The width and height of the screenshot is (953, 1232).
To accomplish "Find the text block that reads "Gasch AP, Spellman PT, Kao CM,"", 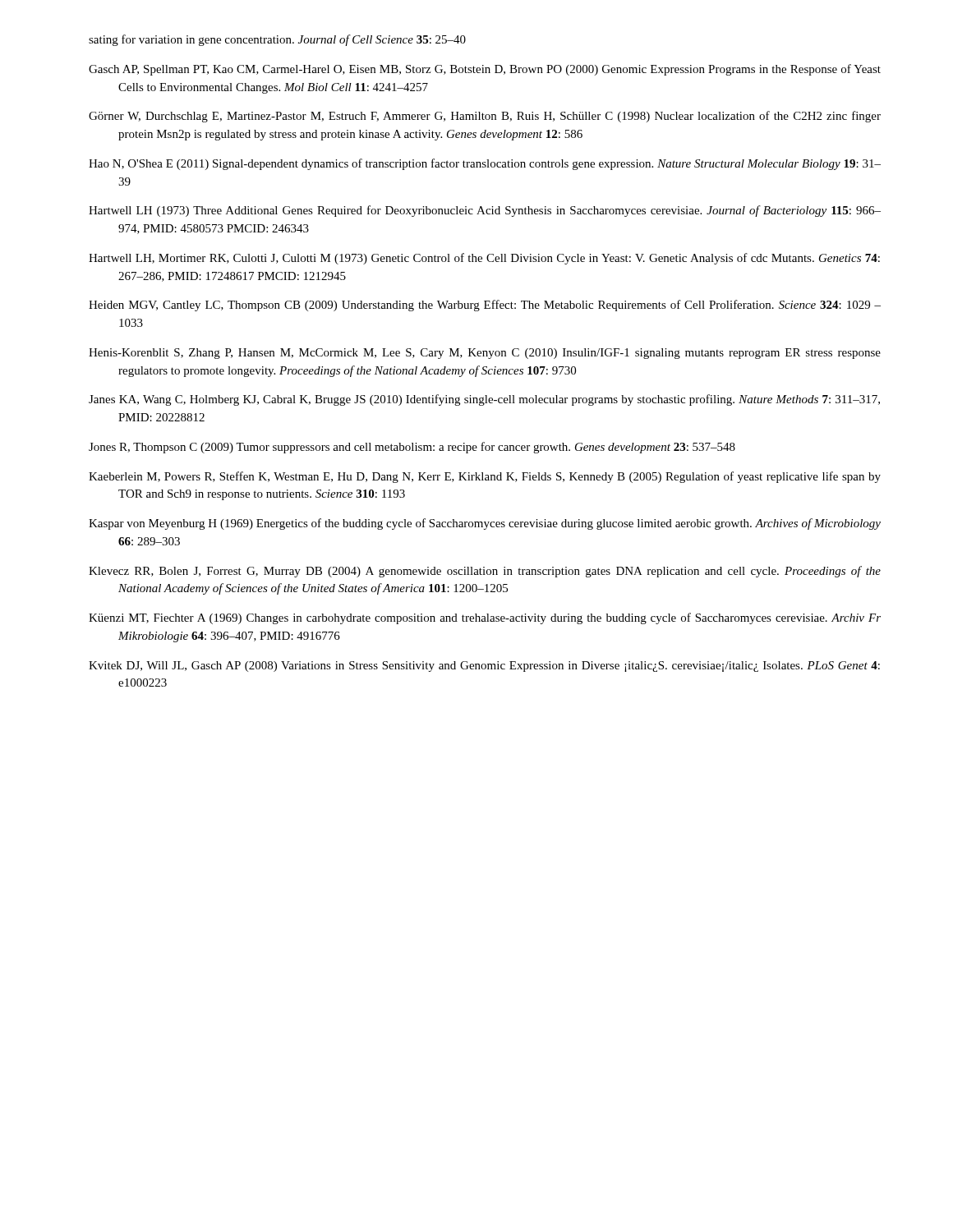I will 485,78.
